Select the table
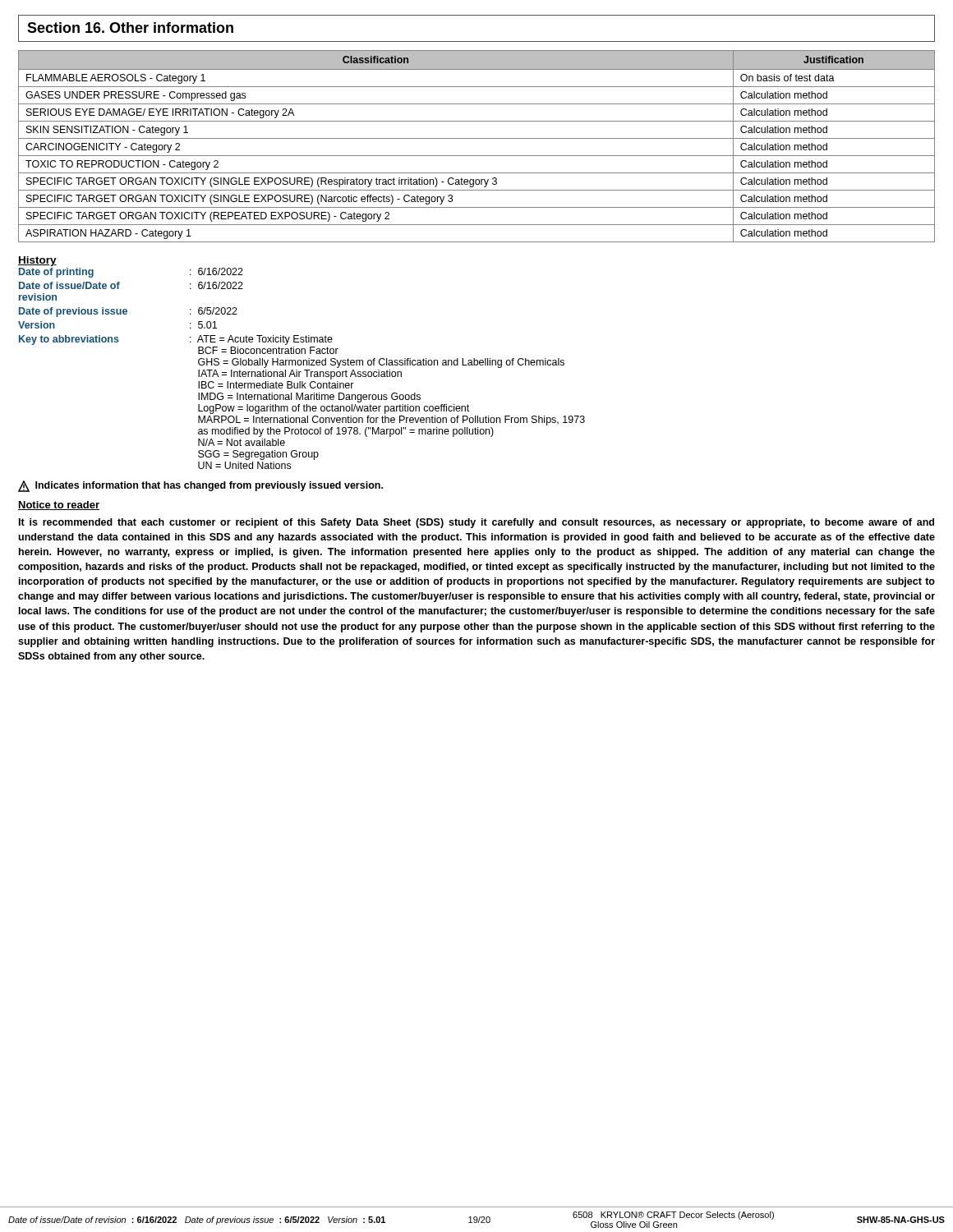The width and height of the screenshot is (953, 1232). coord(476,146)
